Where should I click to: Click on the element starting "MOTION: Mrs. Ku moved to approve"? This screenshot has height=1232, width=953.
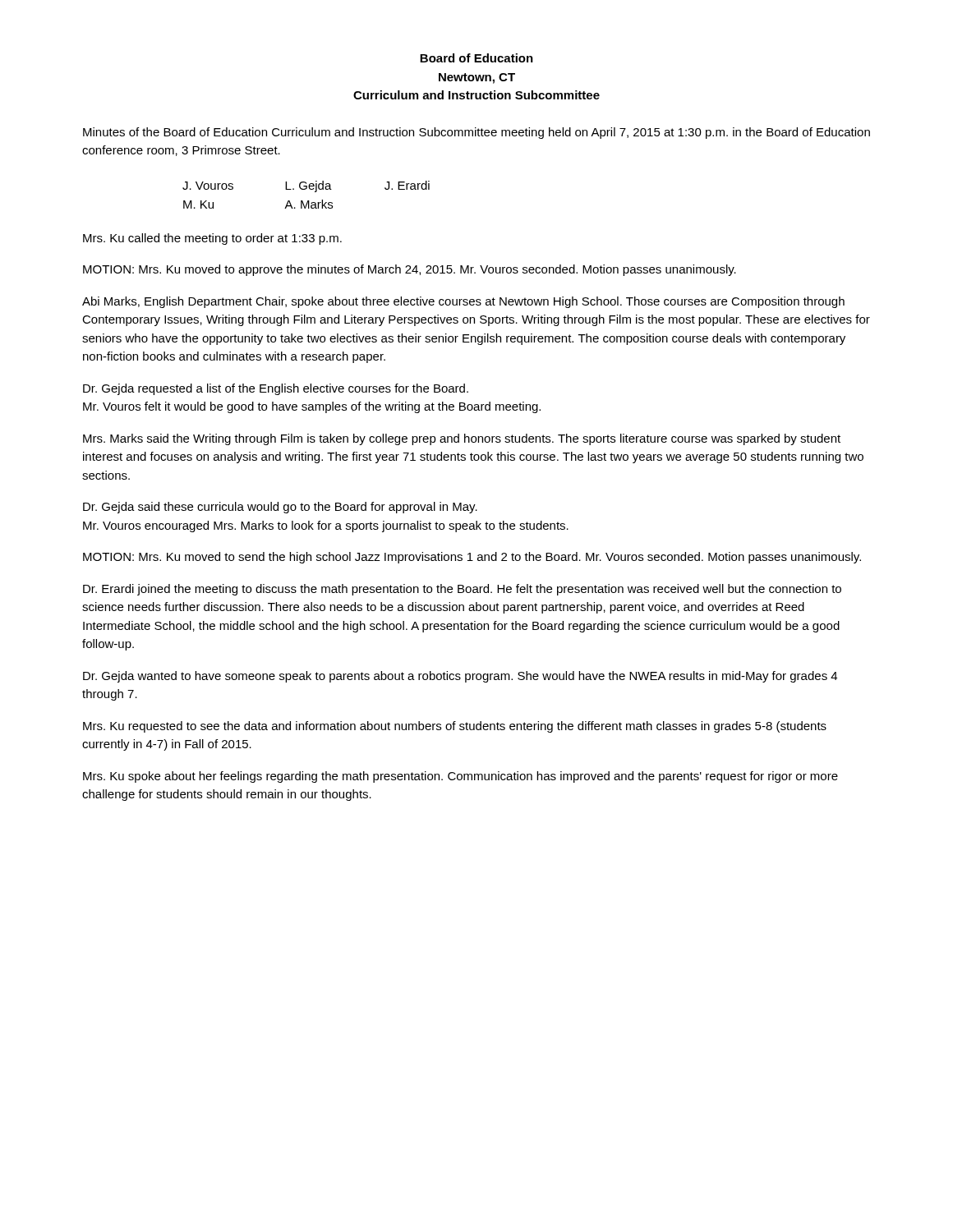(x=409, y=269)
